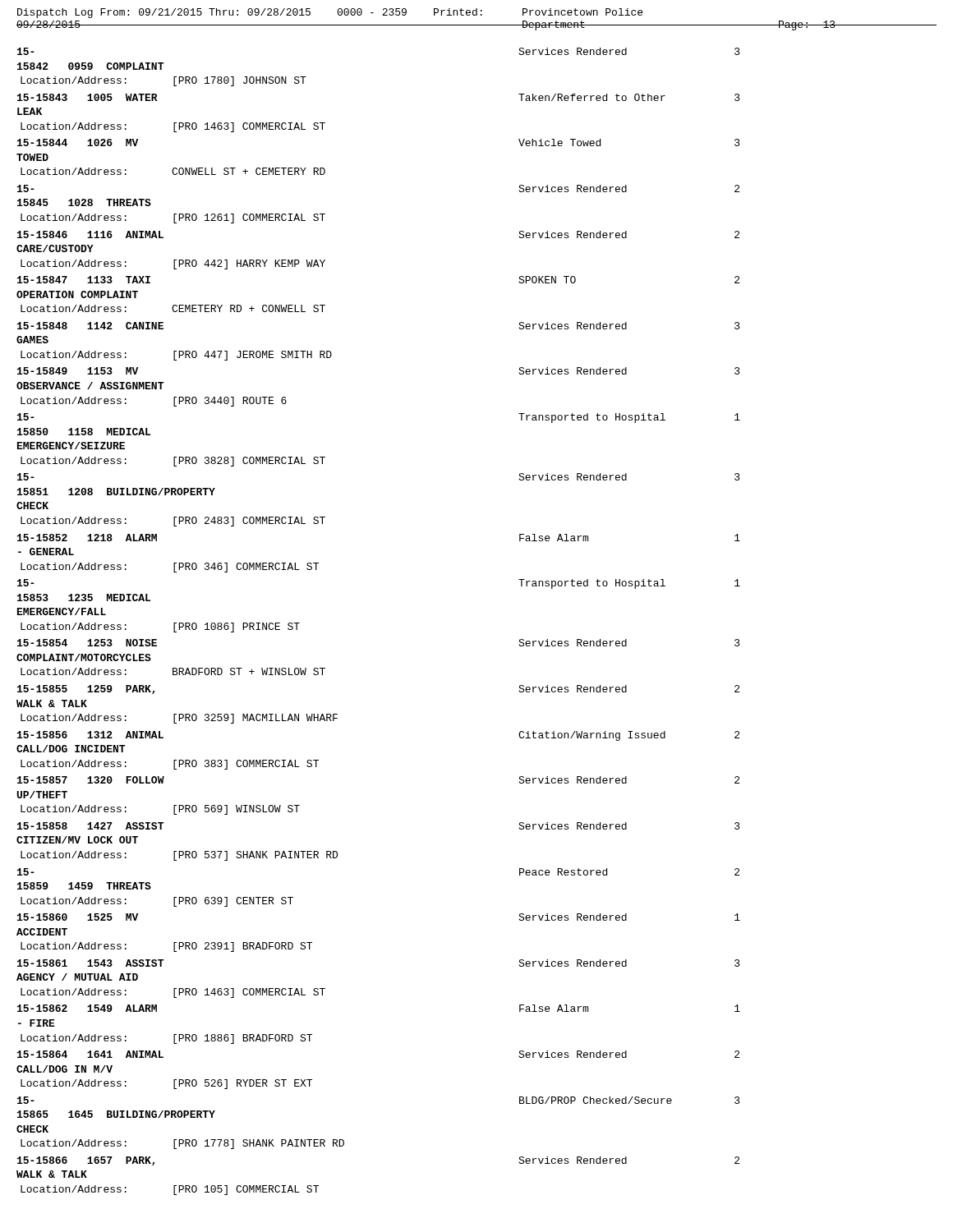Find the block starting "15-15852 1218 ALARM - GENERAL False"
Viewport: 953px width, 1232px height.
tap(39, 538)
